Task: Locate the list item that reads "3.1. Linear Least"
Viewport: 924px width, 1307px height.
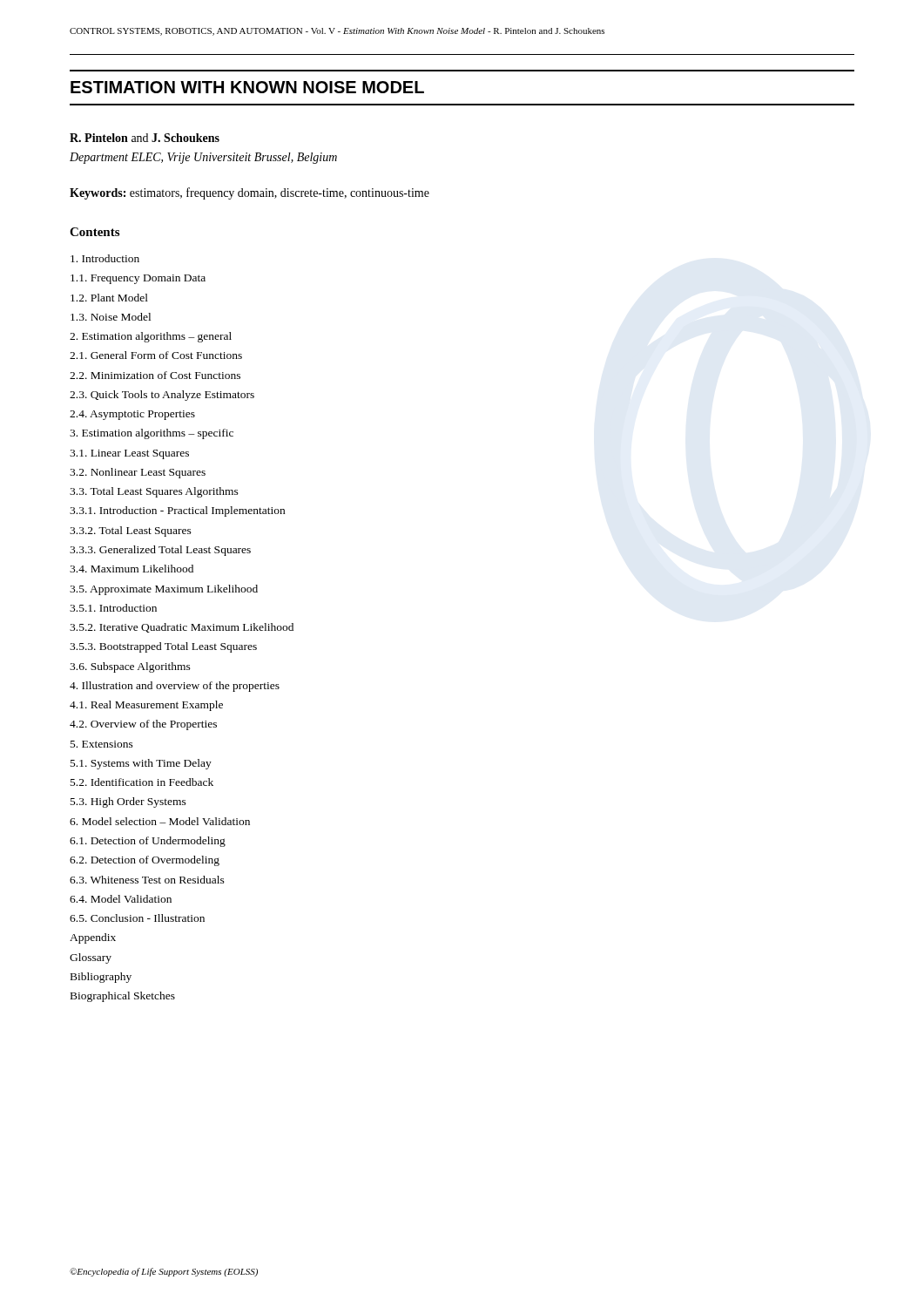Action: click(x=130, y=452)
